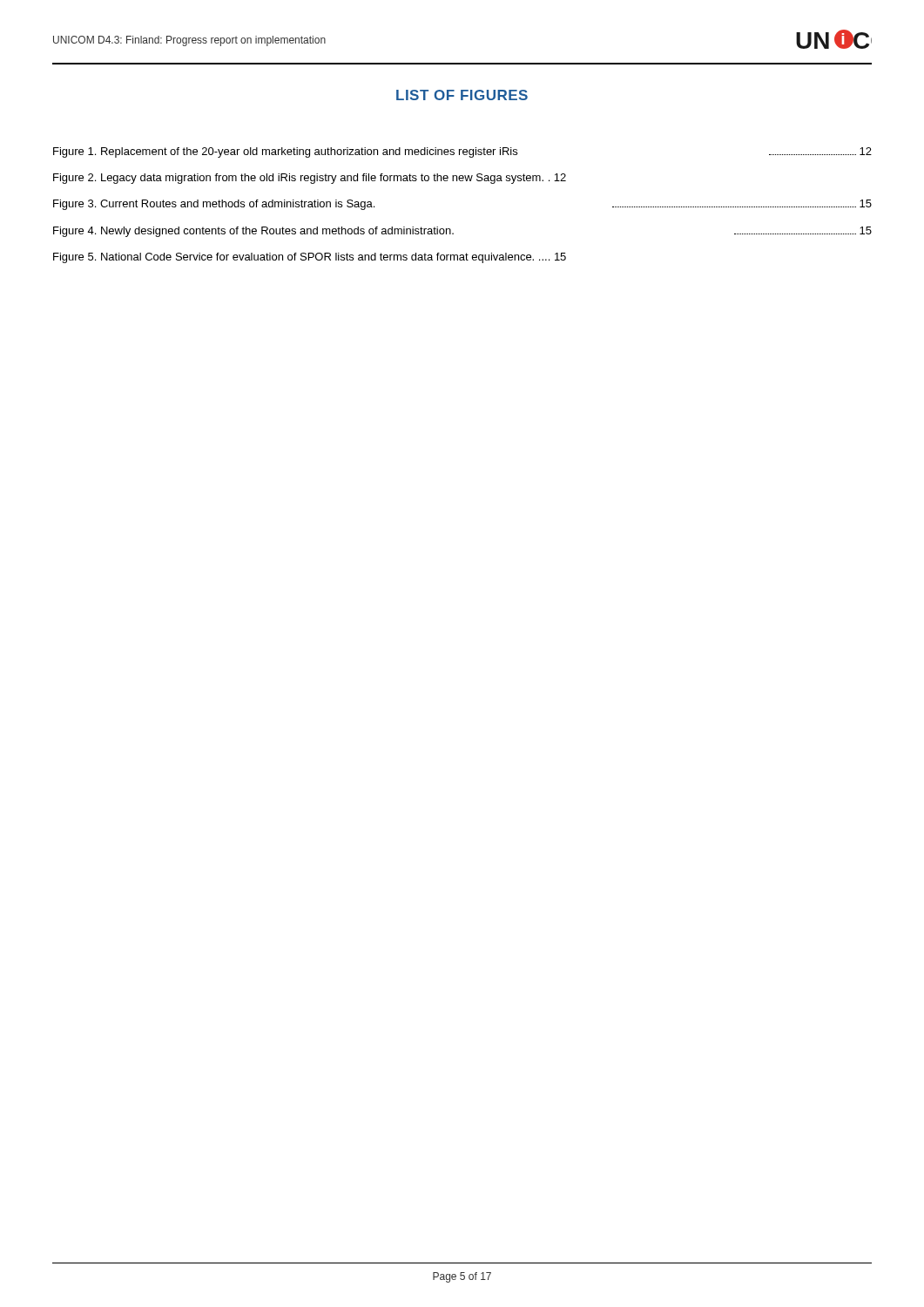Locate the list item containing "Figure 2. Legacy data migration from the"
The height and width of the screenshot is (1307, 924).
coord(462,178)
